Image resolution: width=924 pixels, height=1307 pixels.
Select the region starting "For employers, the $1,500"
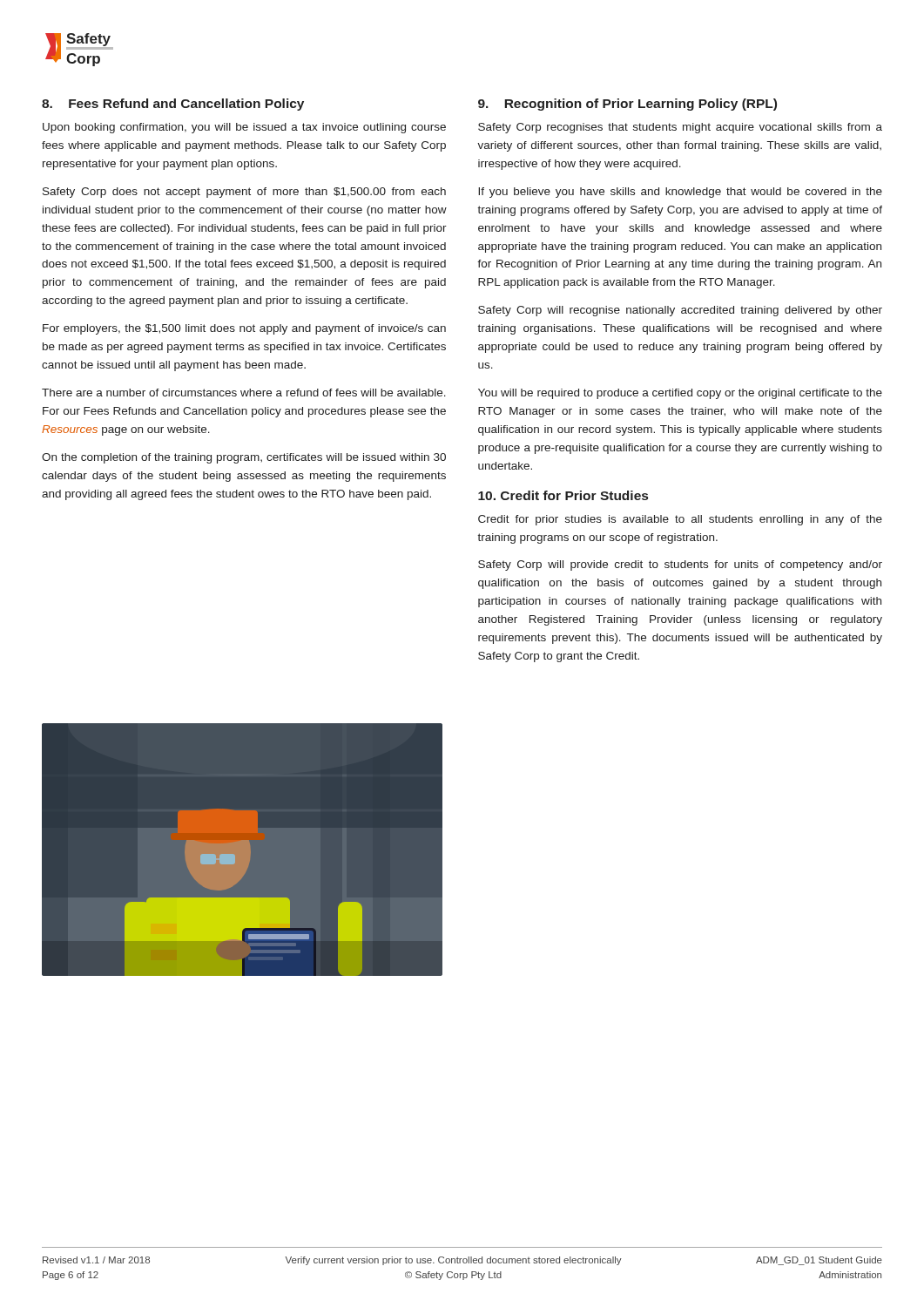pos(244,347)
